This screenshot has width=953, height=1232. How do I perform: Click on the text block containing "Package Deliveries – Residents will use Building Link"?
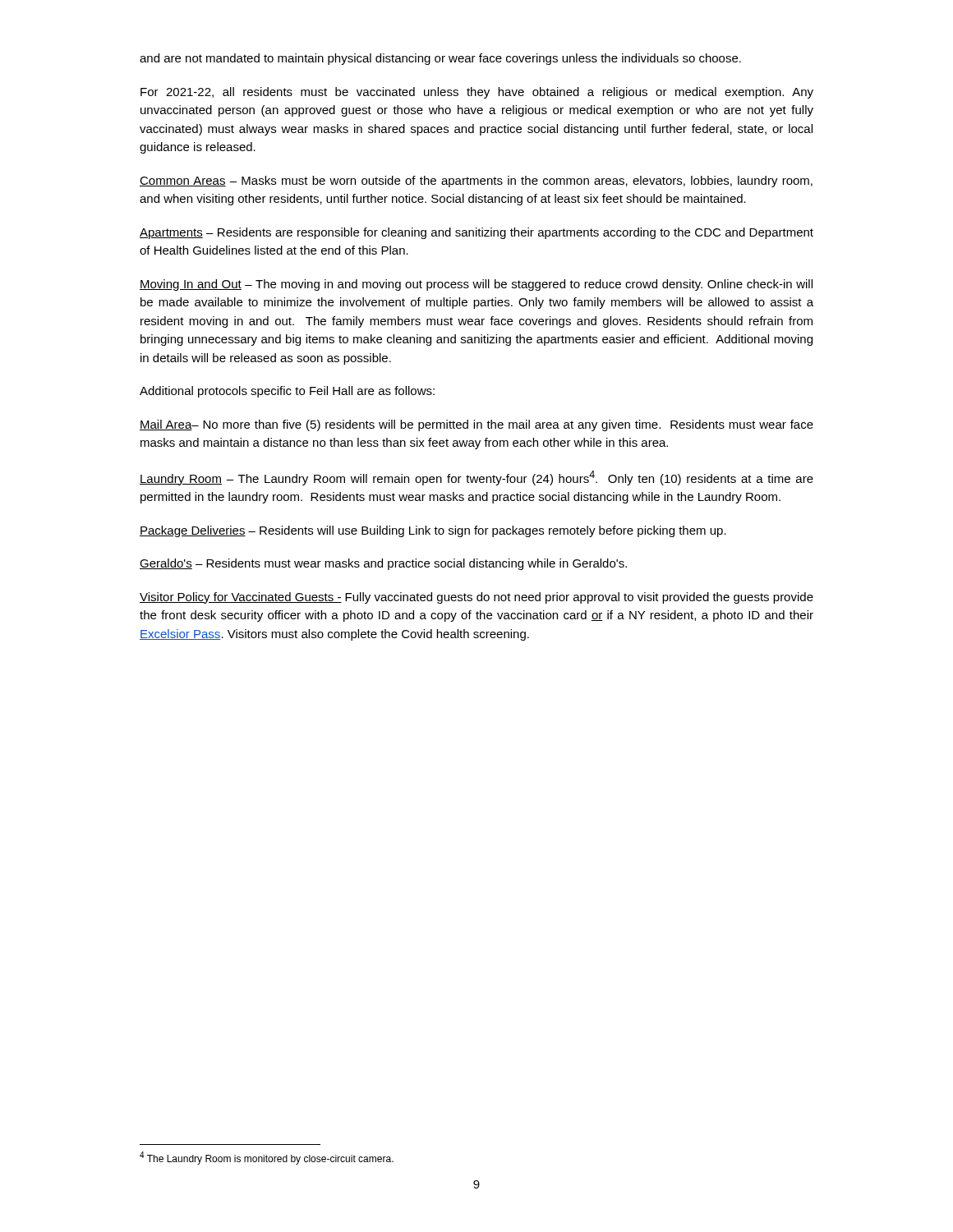click(433, 530)
